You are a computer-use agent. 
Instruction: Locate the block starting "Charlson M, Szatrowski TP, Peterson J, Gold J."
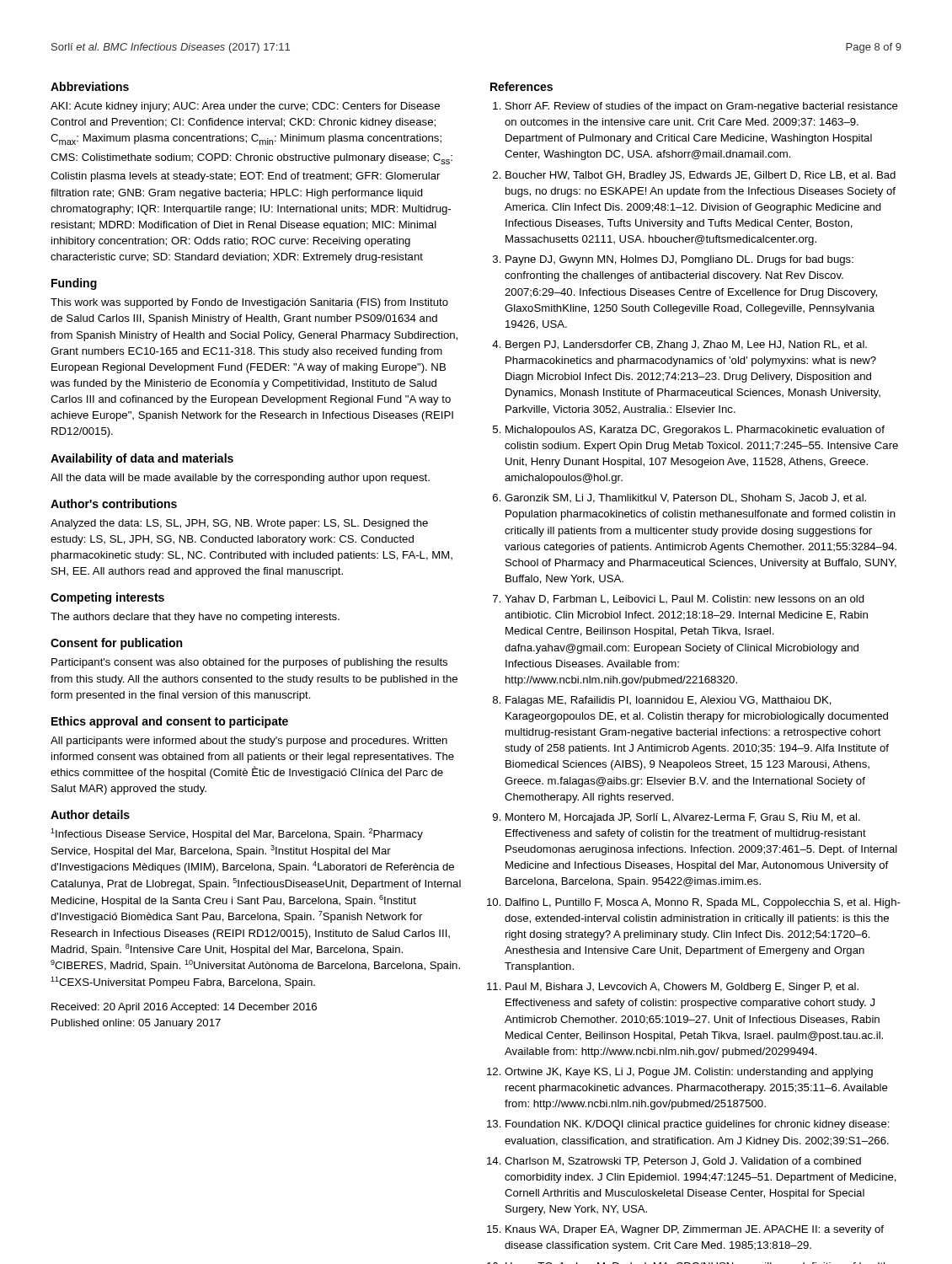point(703,1185)
